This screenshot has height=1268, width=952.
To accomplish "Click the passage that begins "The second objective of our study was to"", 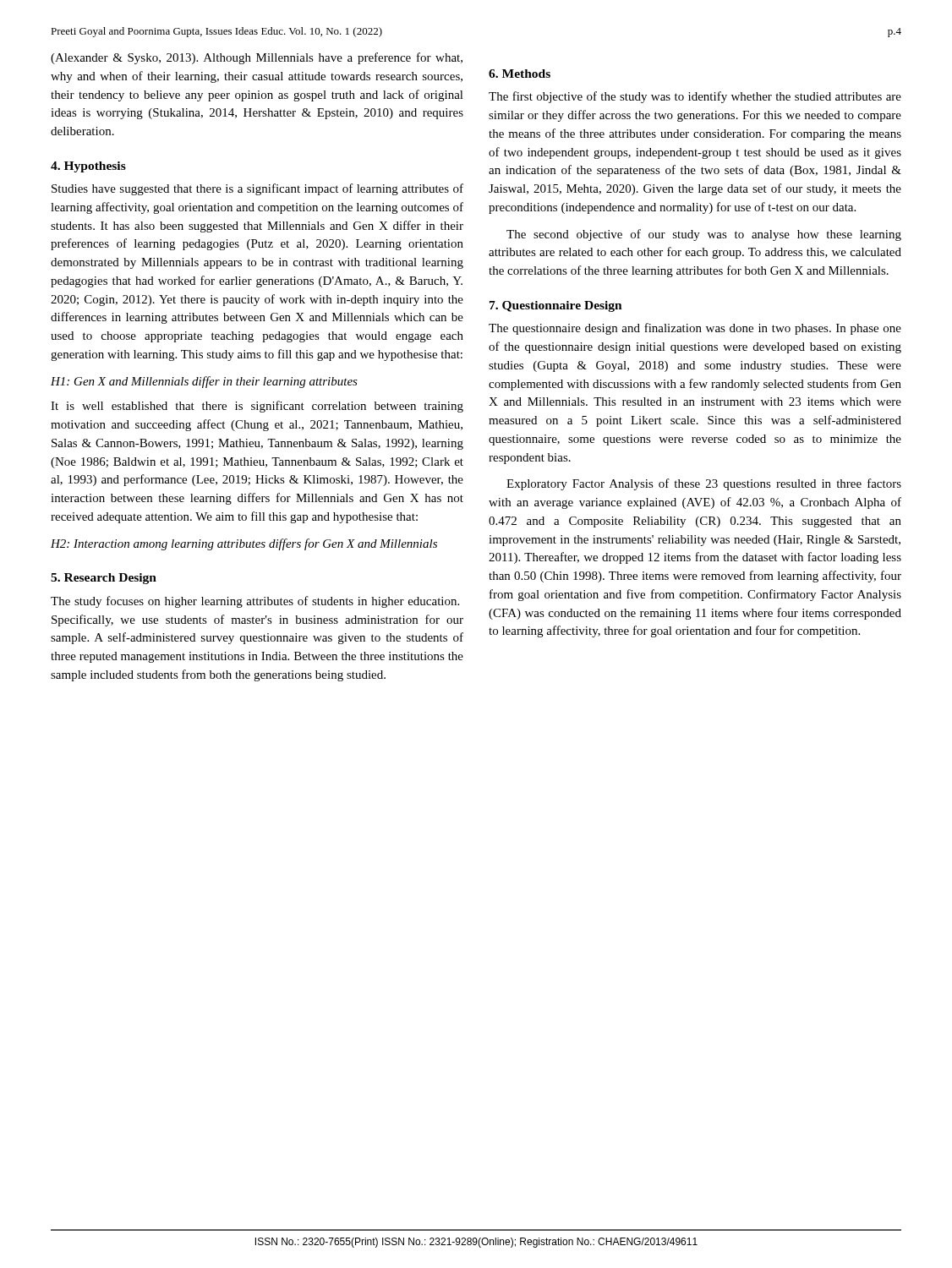I will coord(695,253).
